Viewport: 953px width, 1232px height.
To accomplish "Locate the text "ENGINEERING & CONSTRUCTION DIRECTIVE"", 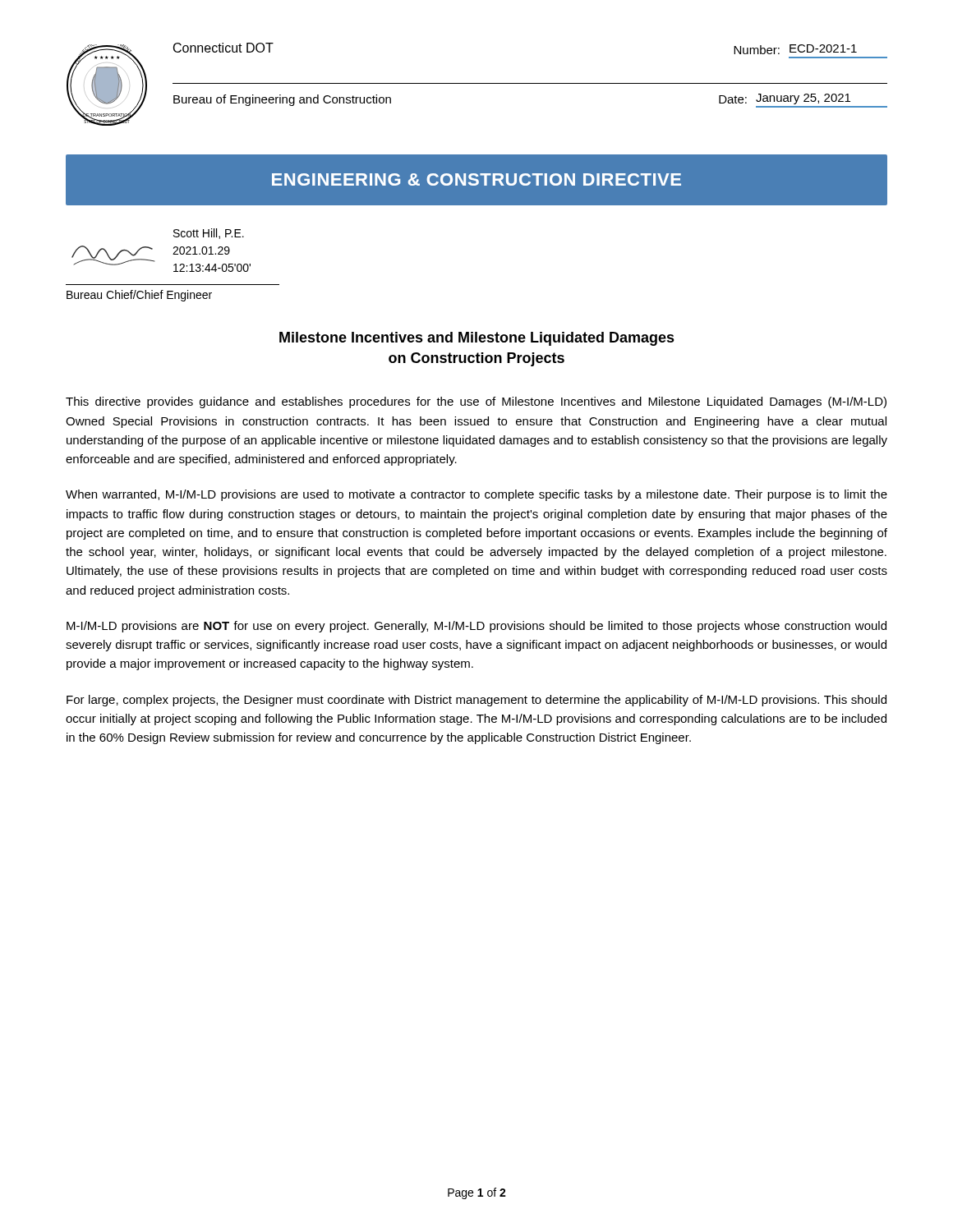I will [x=476, y=180].
